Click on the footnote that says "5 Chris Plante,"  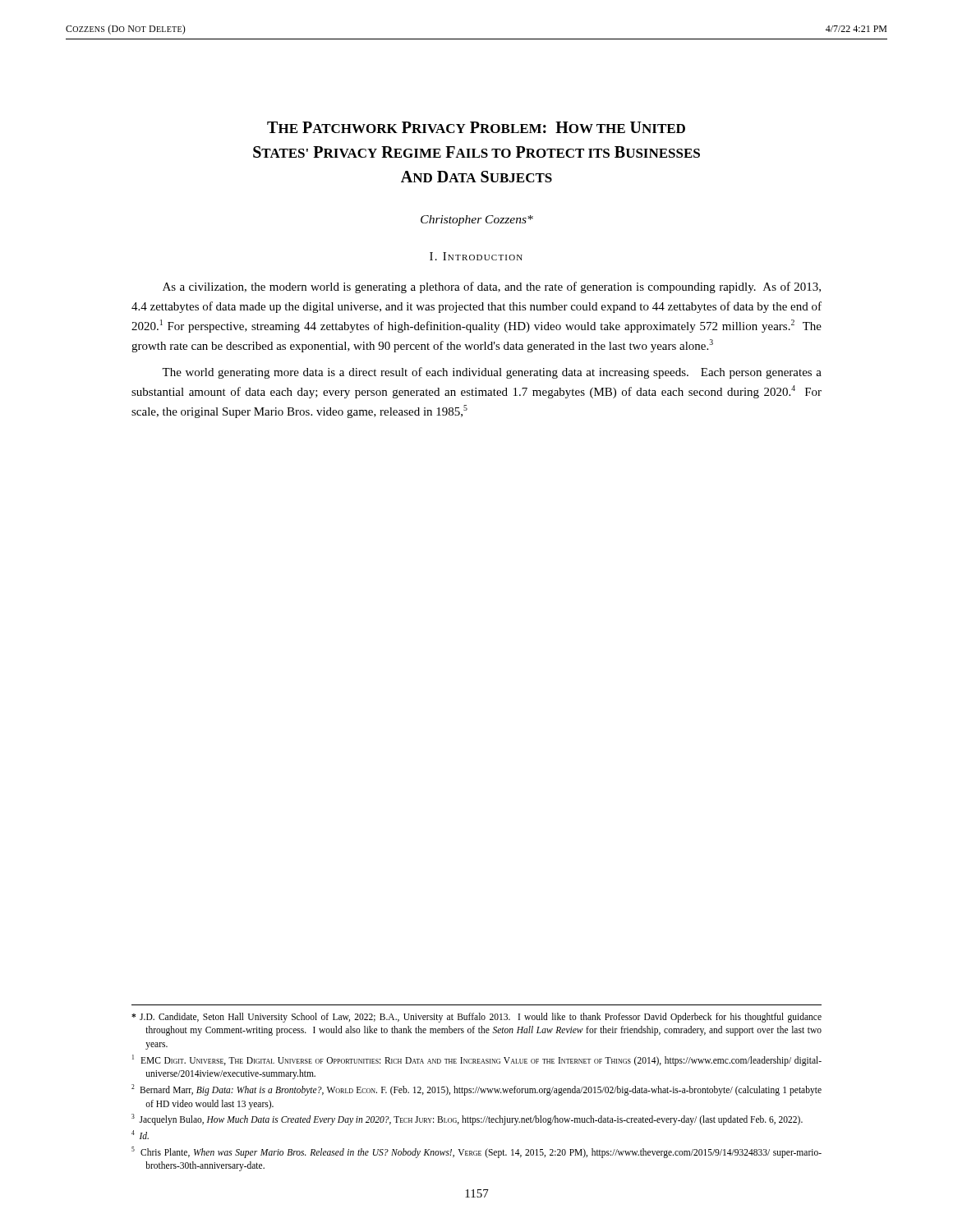[x=476, y=1159]
